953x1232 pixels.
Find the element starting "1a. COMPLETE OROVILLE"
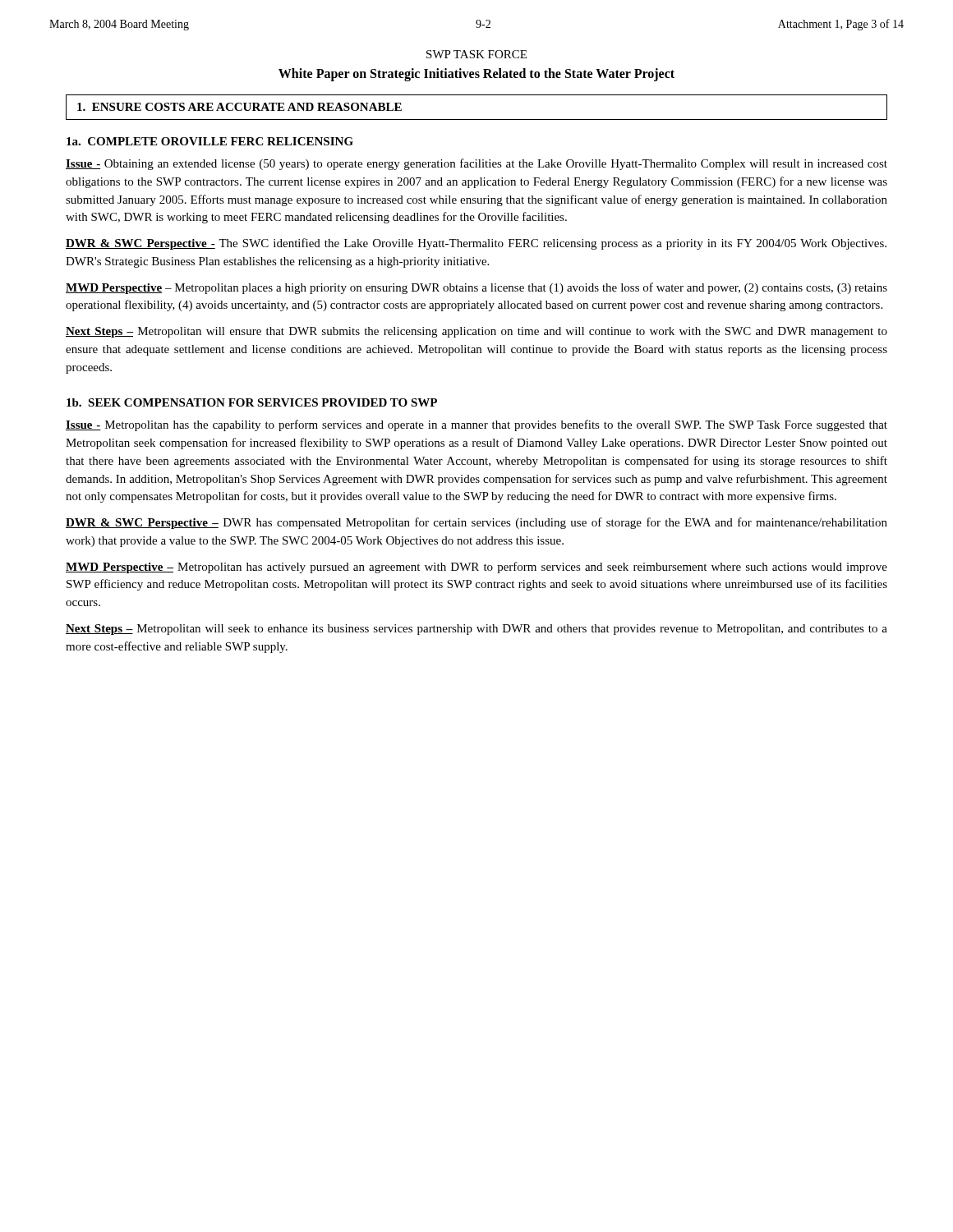(x=210, y=141)
